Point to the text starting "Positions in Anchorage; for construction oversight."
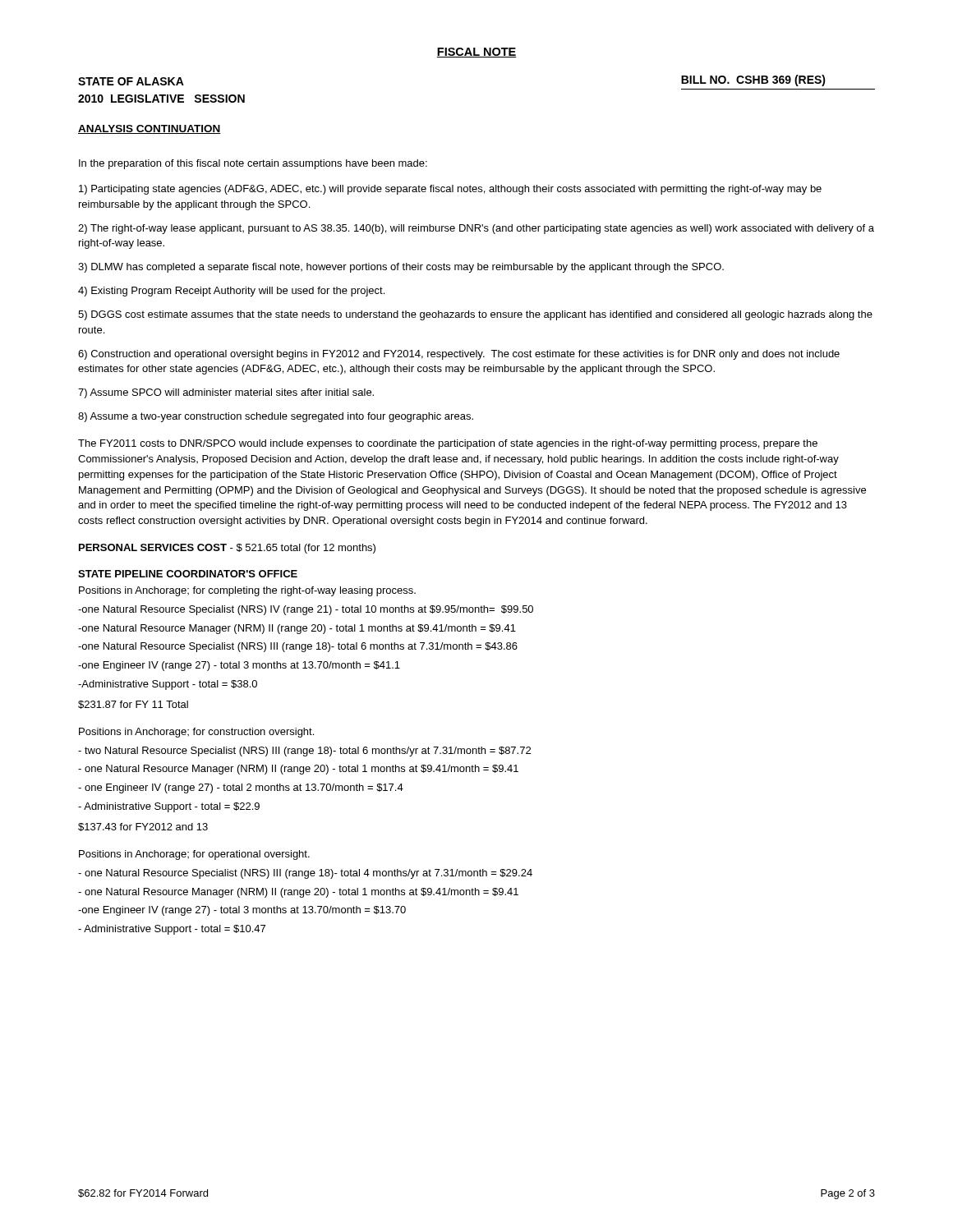Image resolution: width=953 pixels, height=1232 pixels. pos(197,731)
